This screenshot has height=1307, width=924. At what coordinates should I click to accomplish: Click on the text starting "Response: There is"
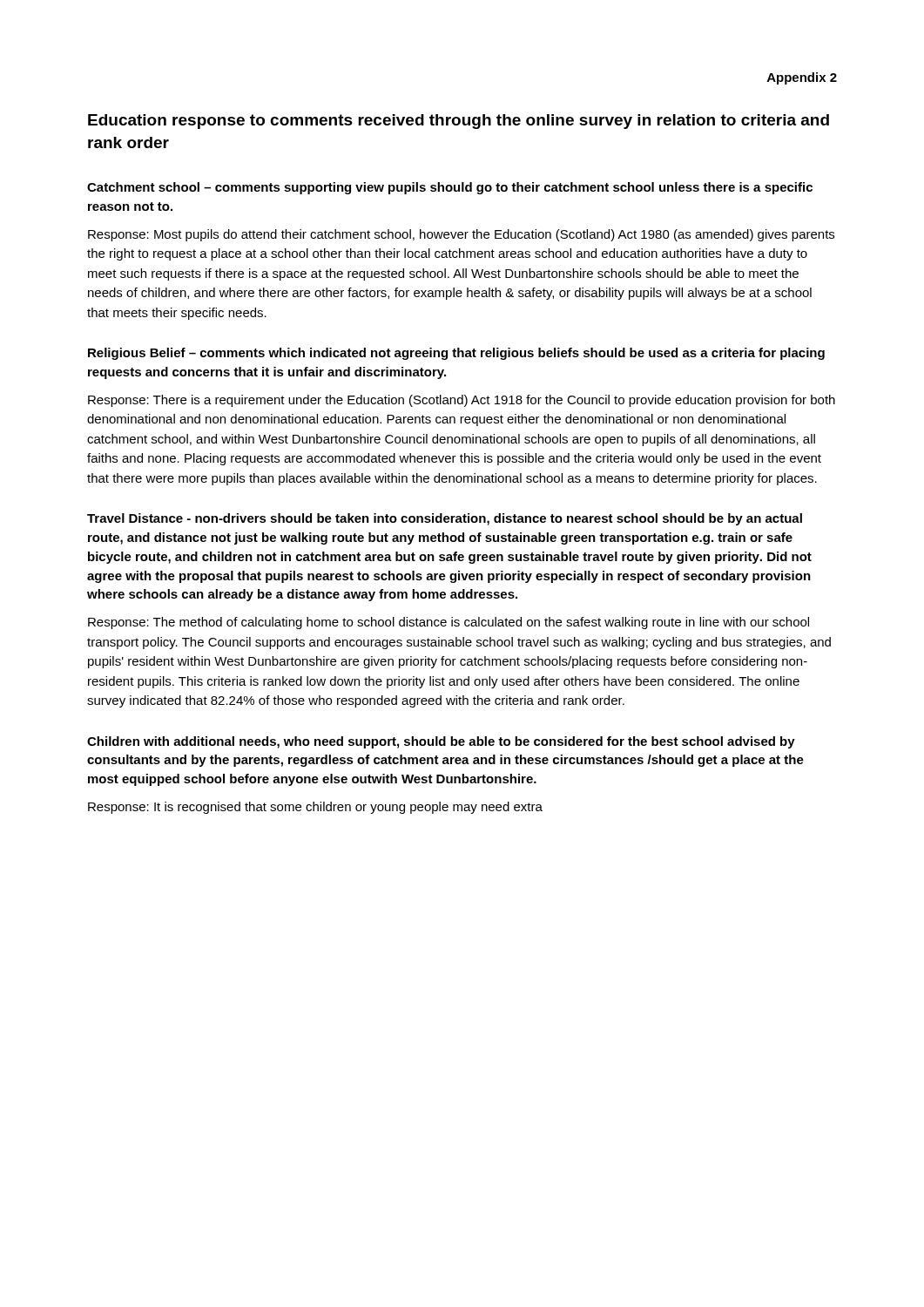tap(461, 439)
